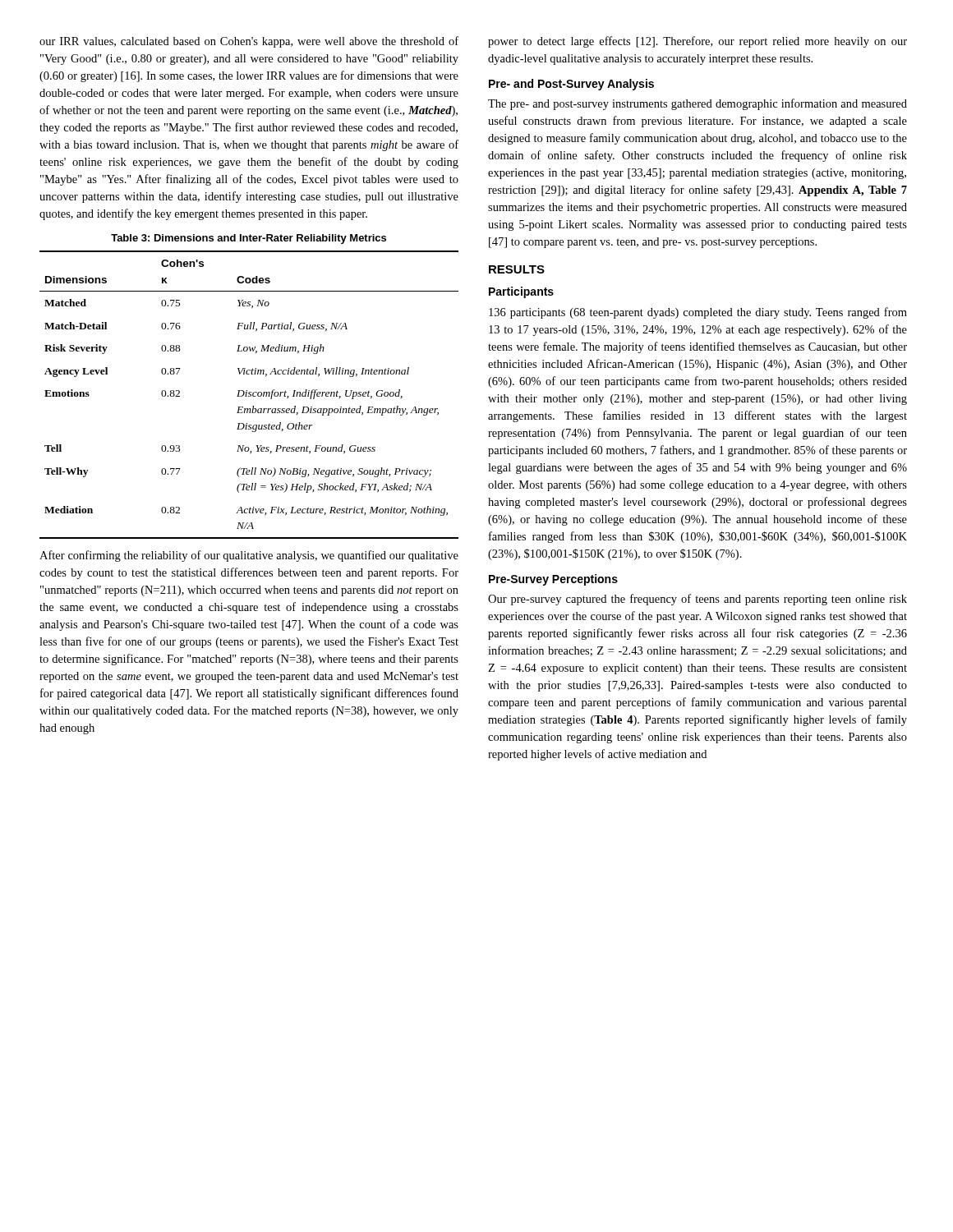
Task: Click on the section header that reads "Pre-Survey Perceptions"
Action: pos(553,579)
